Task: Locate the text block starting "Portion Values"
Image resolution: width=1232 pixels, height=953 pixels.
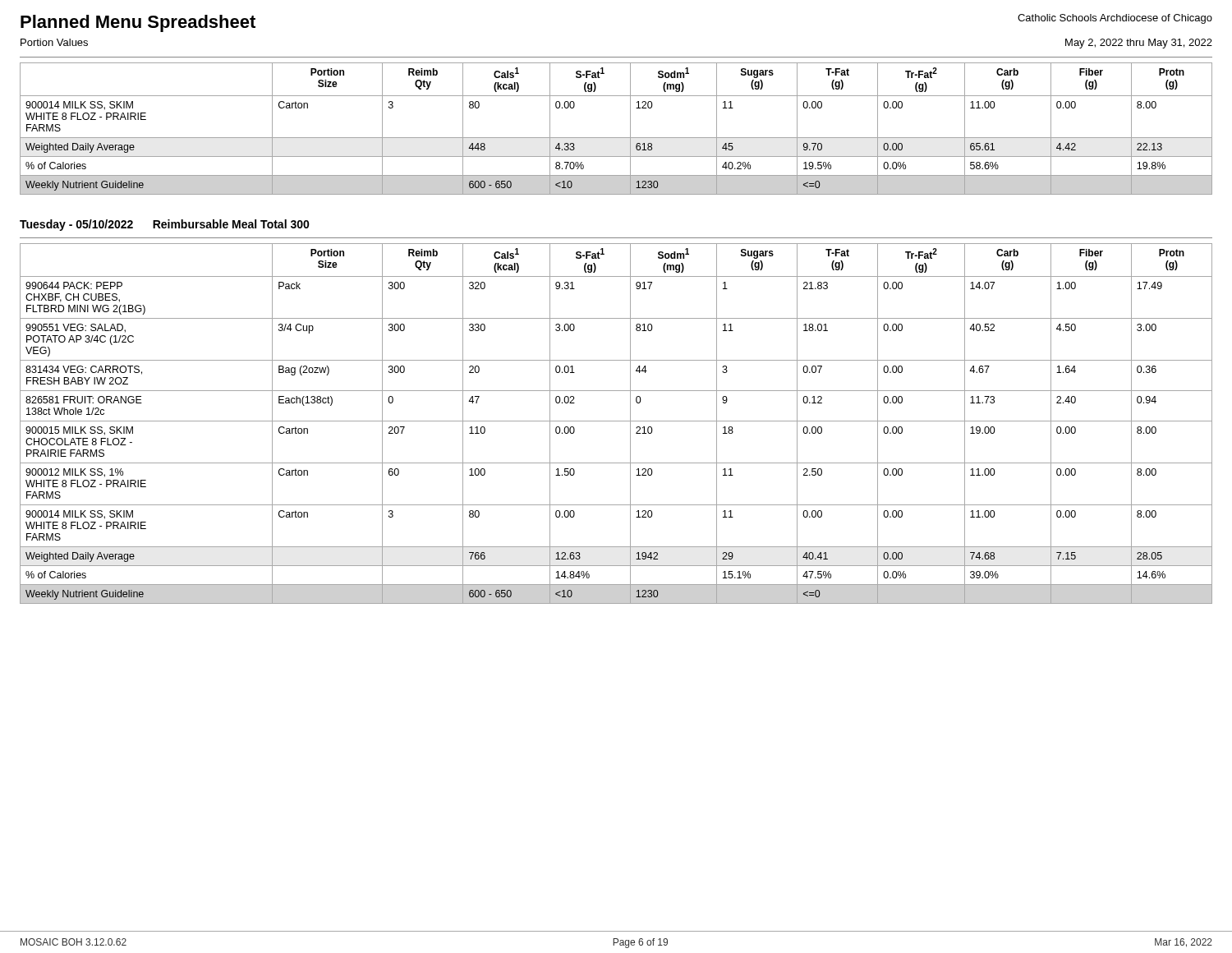Action: tap(54, 42)
